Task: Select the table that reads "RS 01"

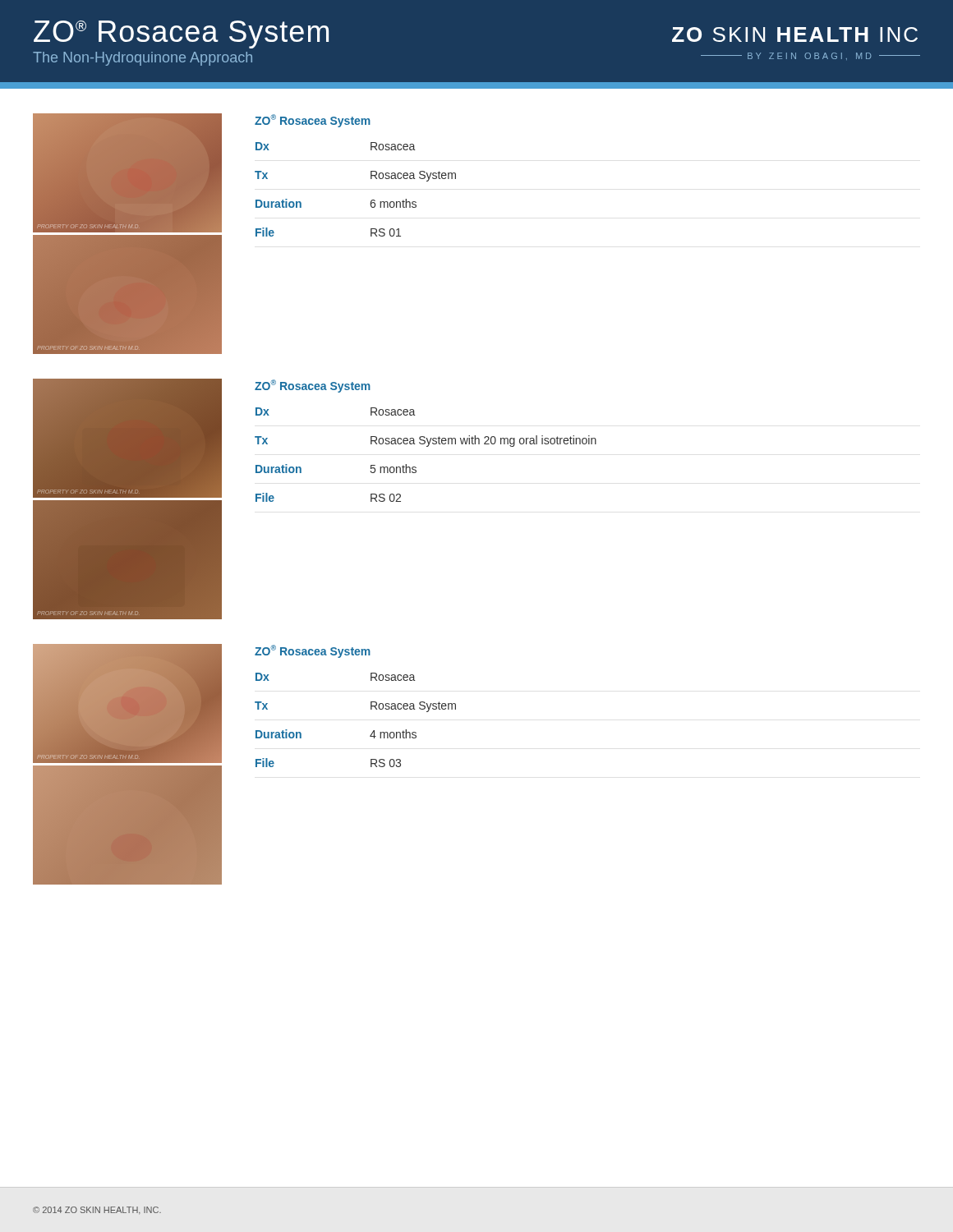Action: pyautogui.click(x=587, y=189)
